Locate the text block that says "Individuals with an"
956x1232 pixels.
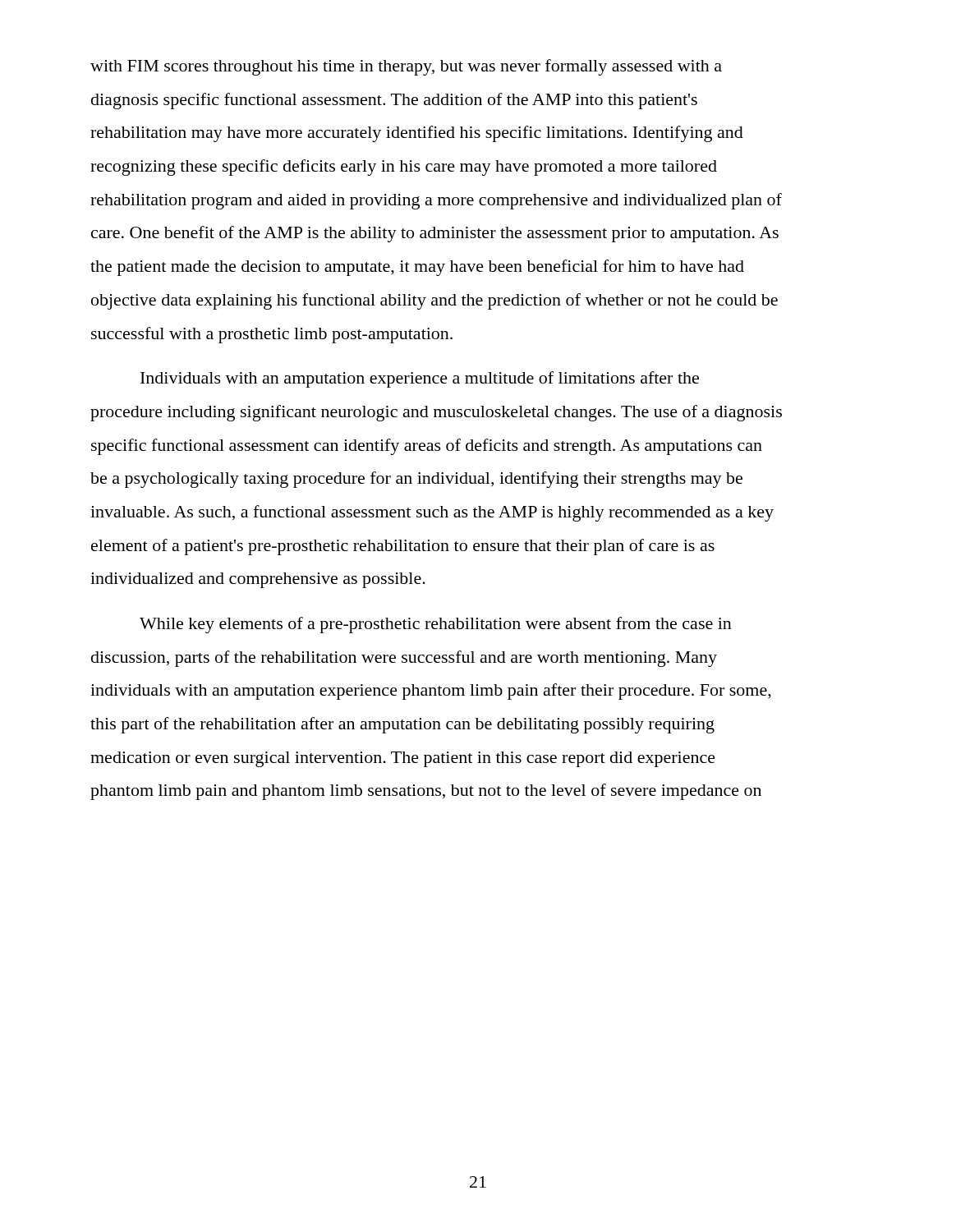[478, 479]
